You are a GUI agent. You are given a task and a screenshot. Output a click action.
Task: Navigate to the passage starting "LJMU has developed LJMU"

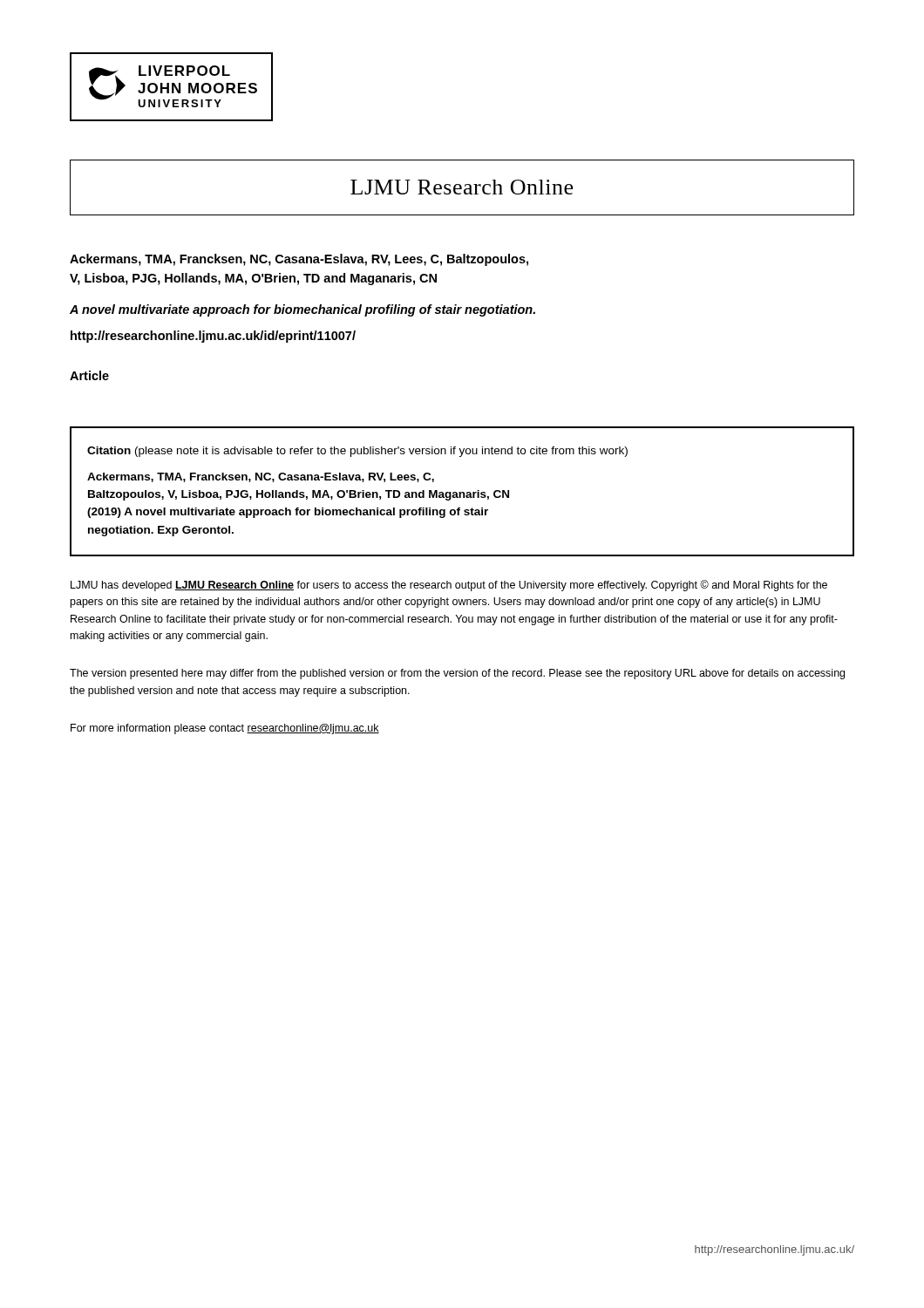pos(454,610)
